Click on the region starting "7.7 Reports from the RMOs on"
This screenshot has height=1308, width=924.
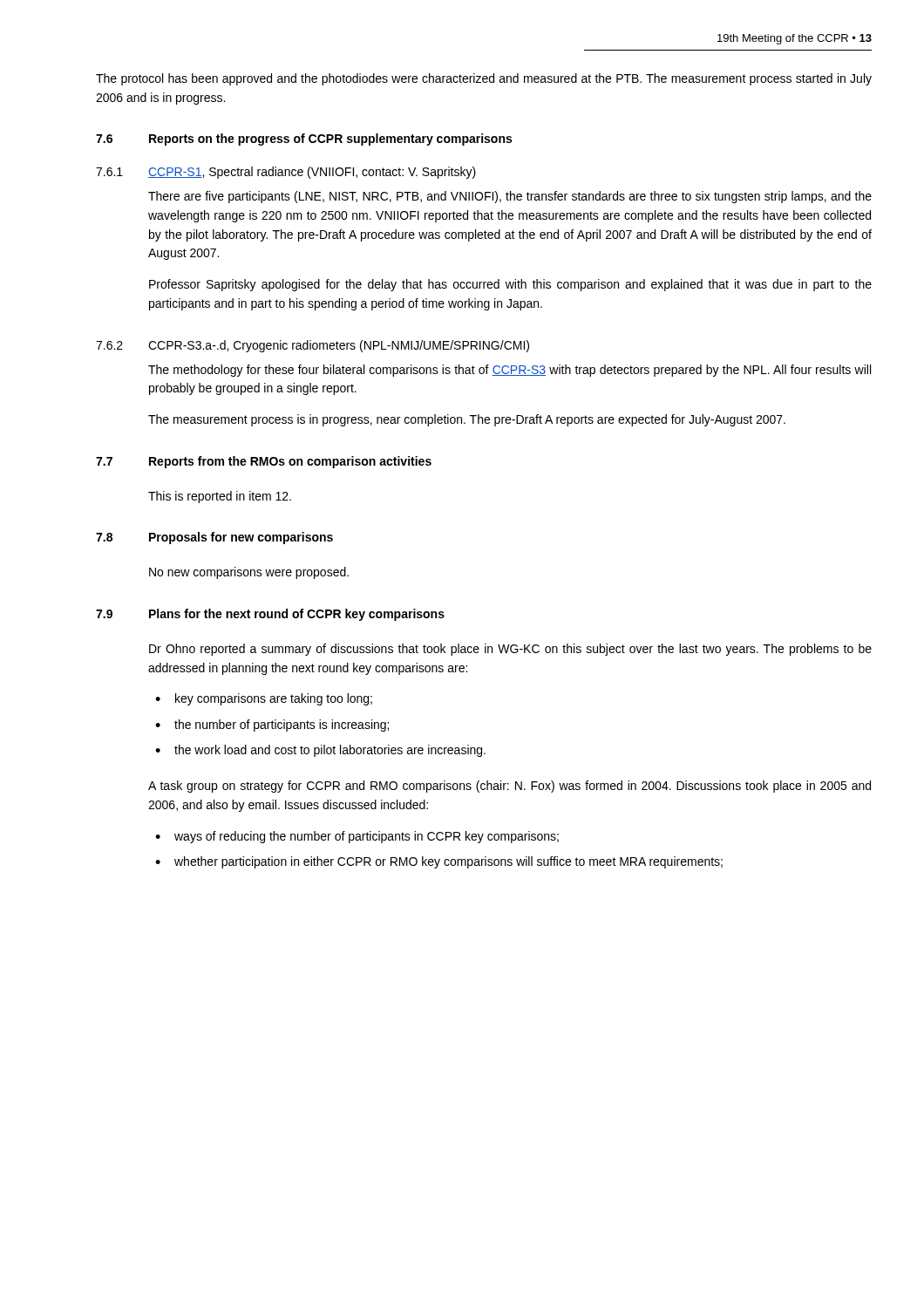tap(264, 461)
